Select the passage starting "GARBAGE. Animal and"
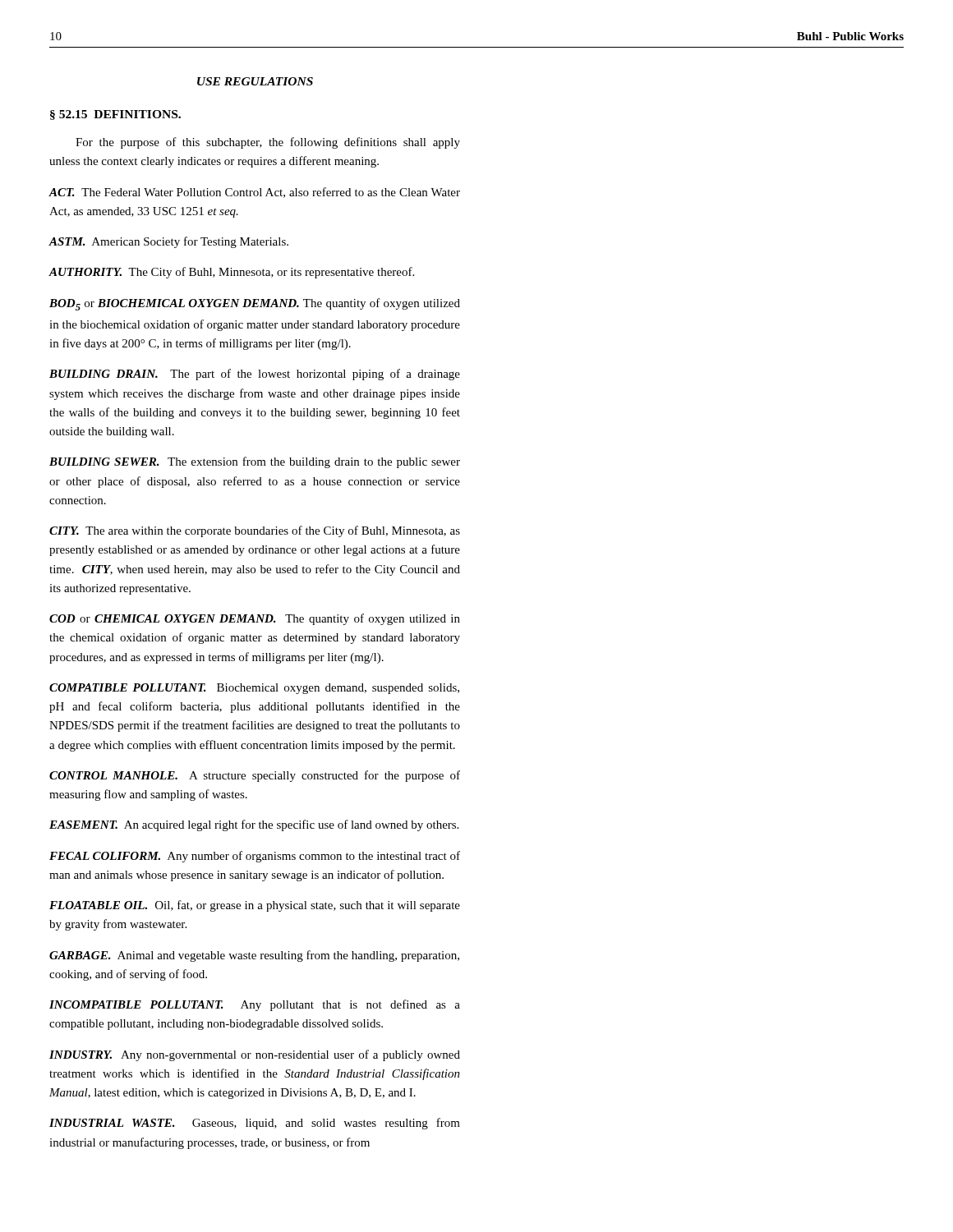This screenshot has width=953, height=1232. click(x=255, y=964)
